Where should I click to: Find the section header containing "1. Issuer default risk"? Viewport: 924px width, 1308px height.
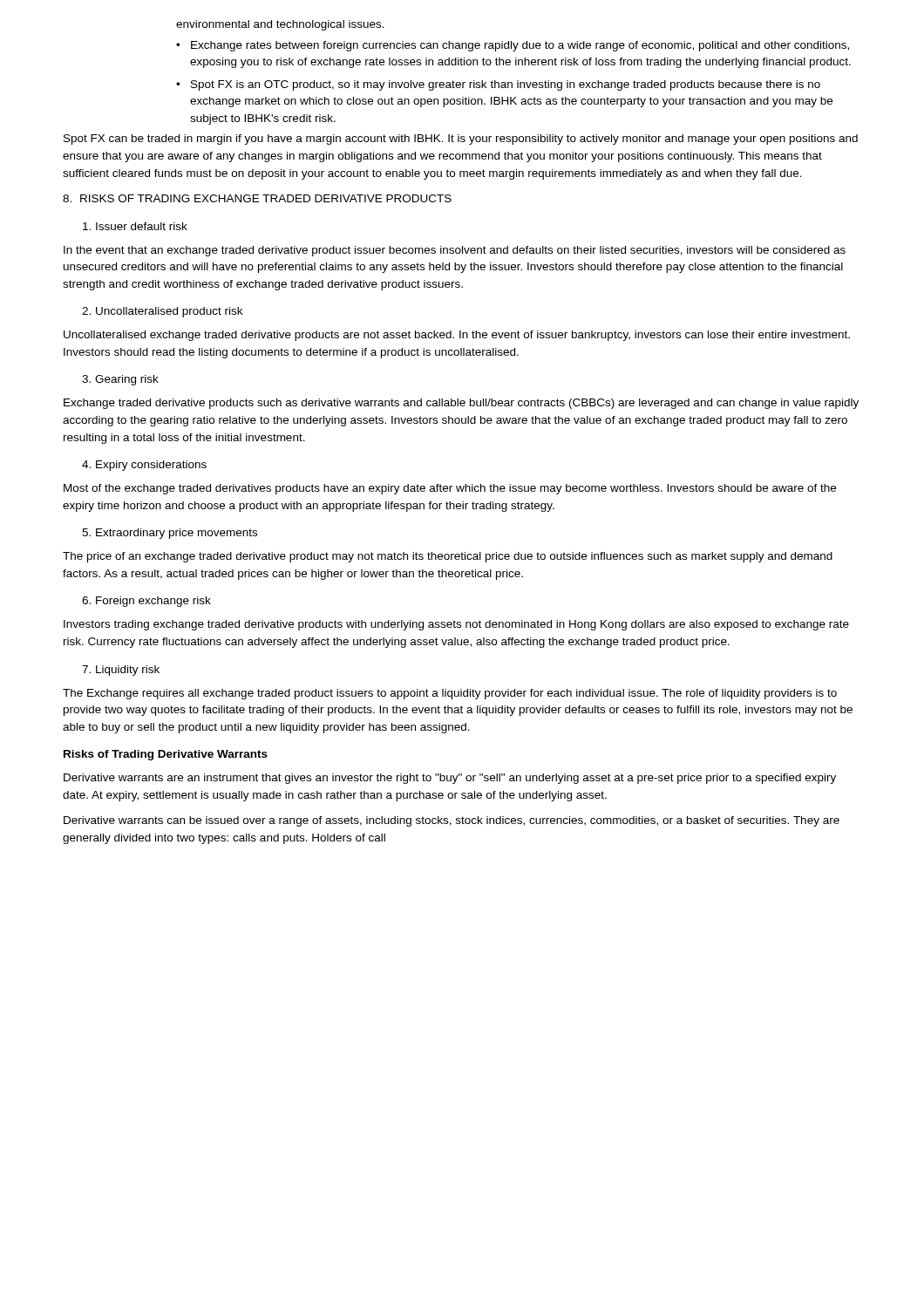135,226
